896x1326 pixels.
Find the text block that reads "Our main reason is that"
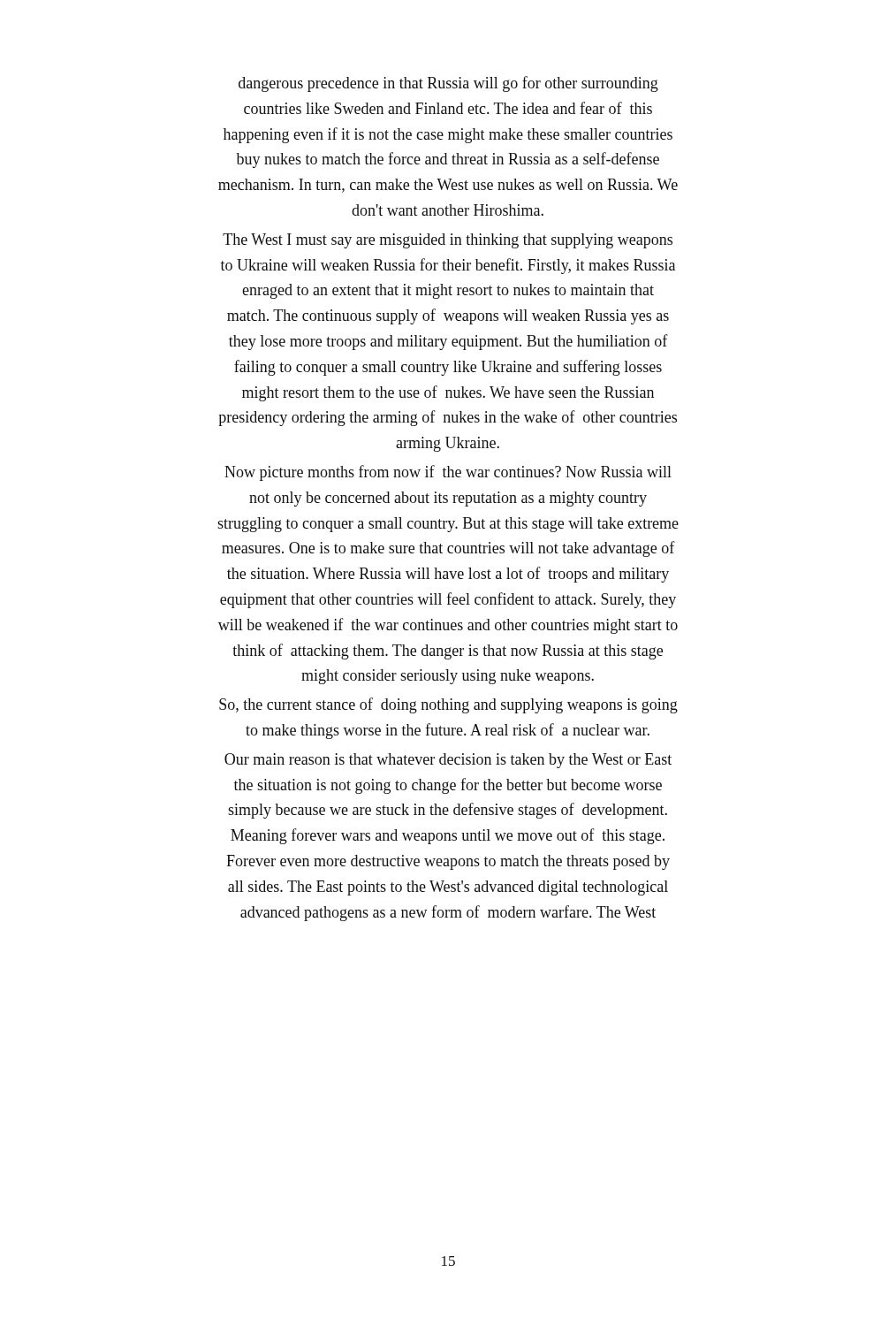[x=448, y=835]
